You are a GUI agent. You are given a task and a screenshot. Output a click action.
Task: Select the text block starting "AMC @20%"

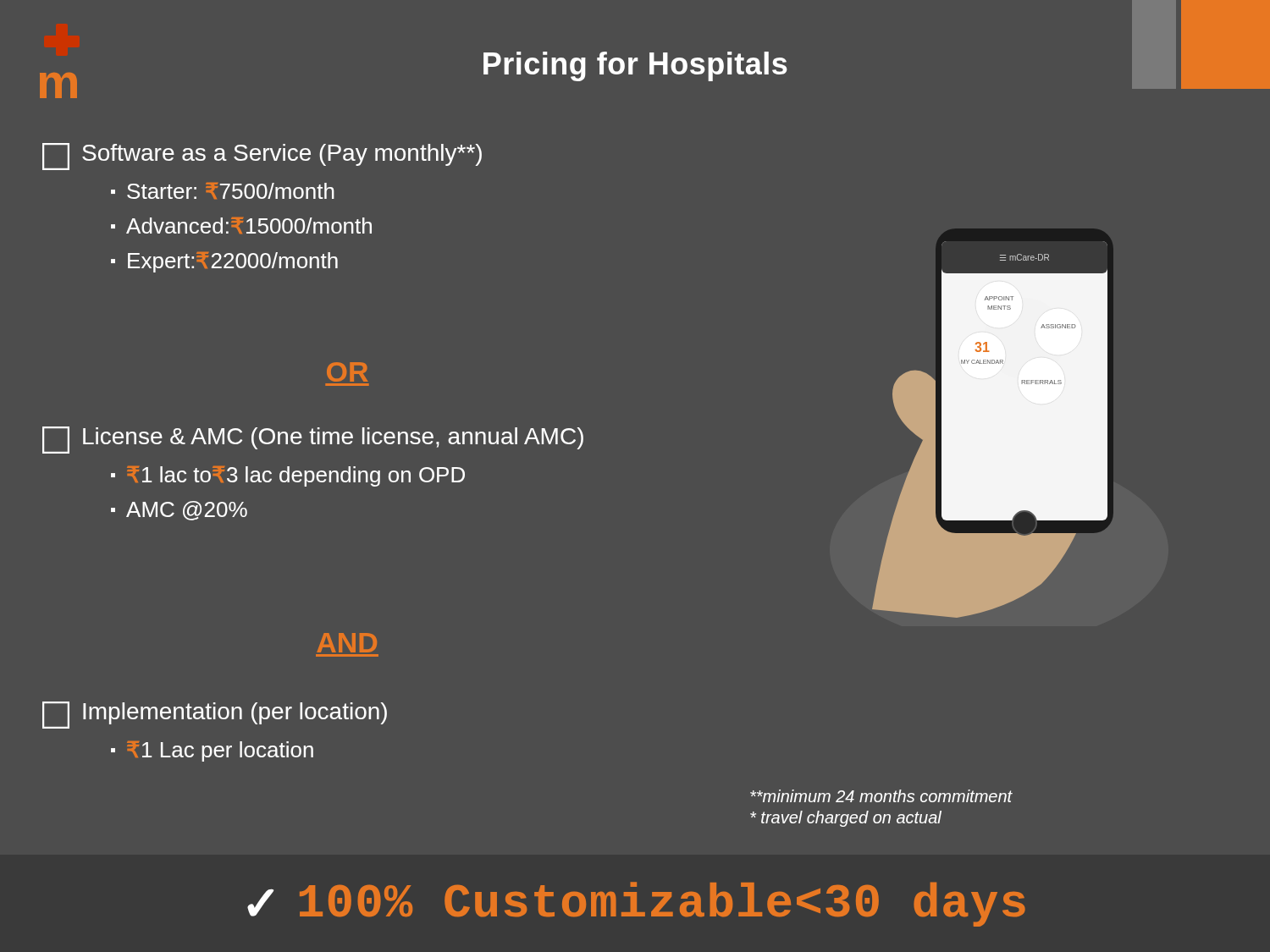(187, 509)
